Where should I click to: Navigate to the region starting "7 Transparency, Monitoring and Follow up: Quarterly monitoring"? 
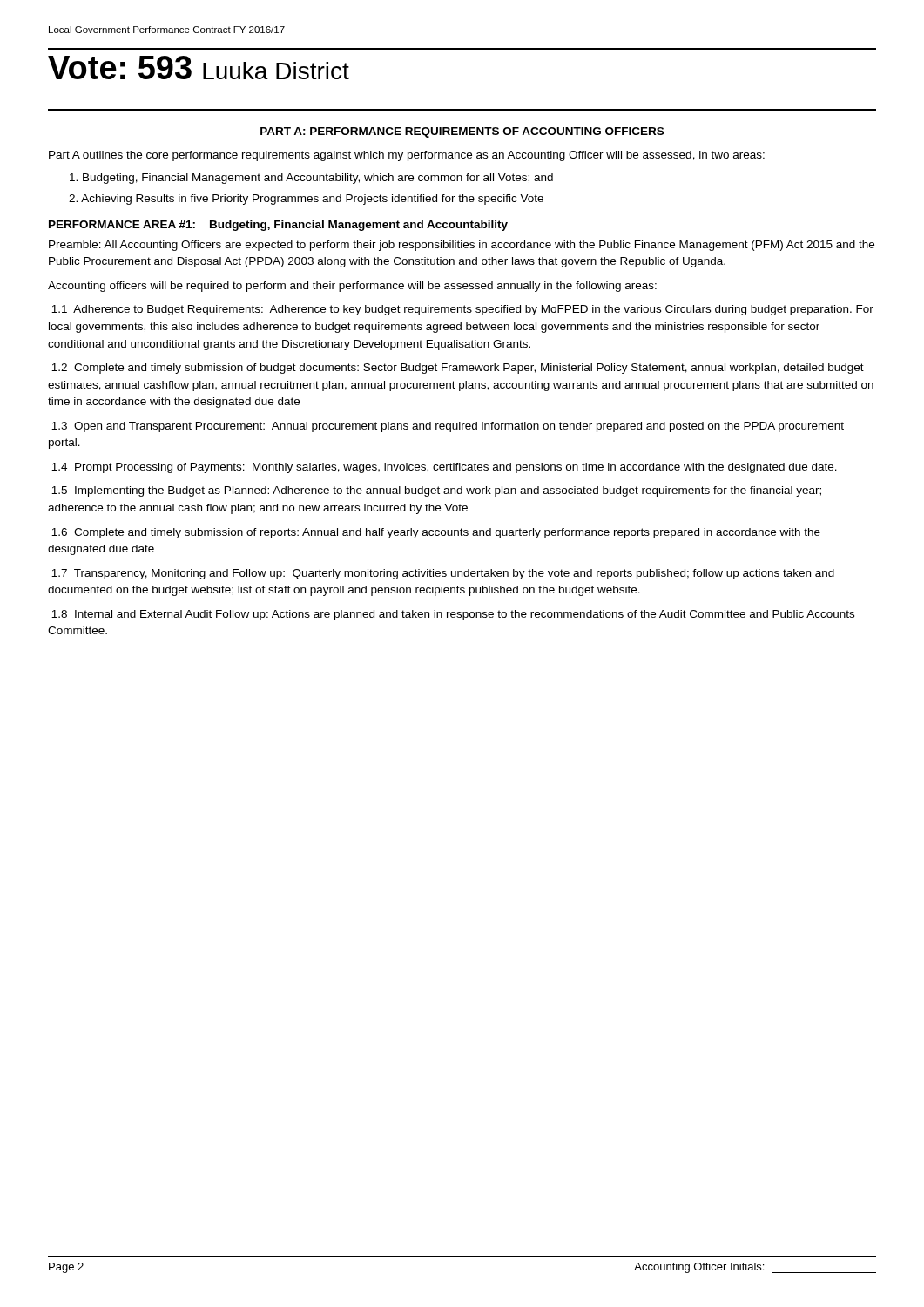coord(441,581)
